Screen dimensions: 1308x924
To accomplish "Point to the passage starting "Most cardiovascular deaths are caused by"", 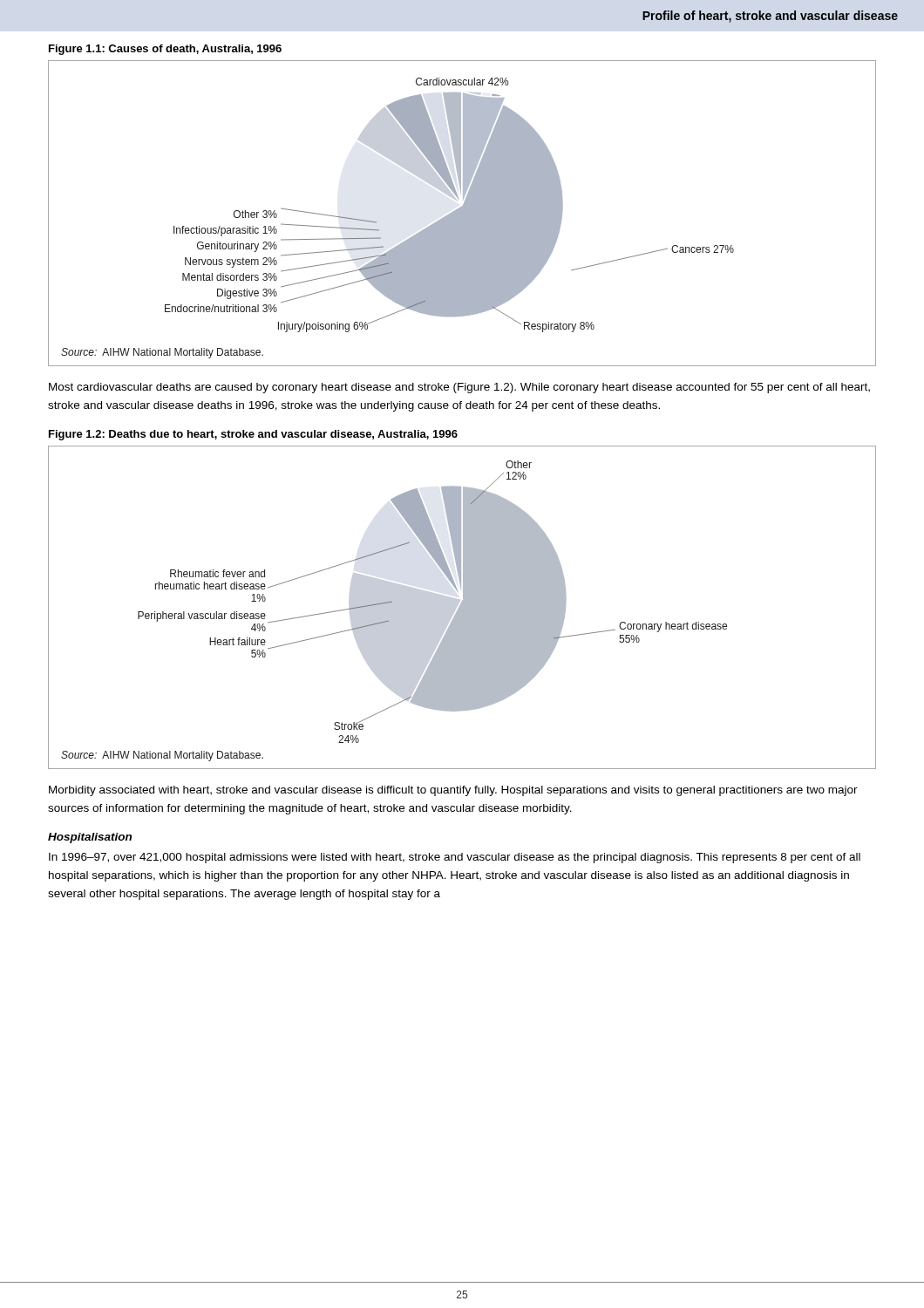I will pos(459,396).
